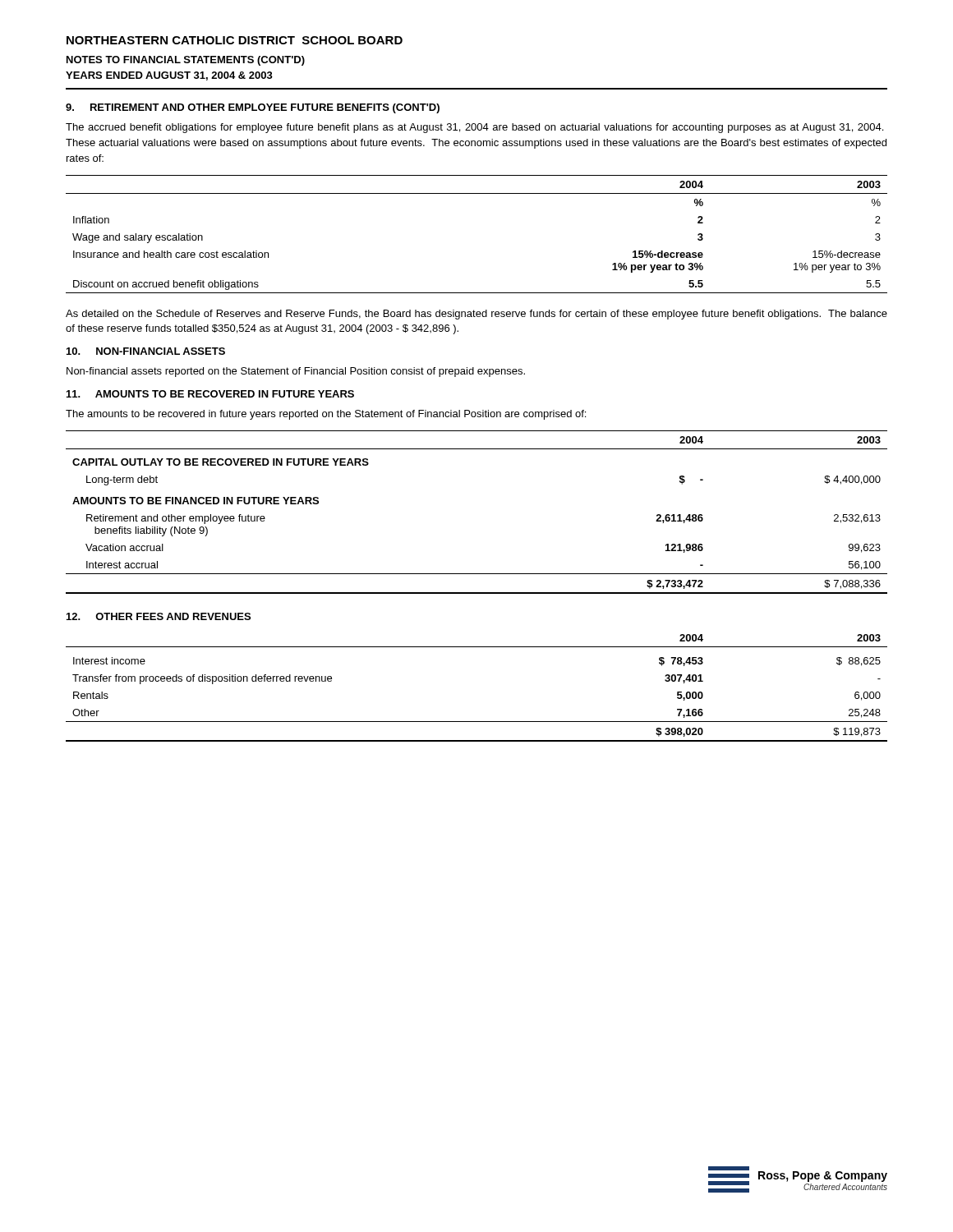953x1232 pixels.
Task: Locate the text starting "The amounts to"
Action: [326, 414]
